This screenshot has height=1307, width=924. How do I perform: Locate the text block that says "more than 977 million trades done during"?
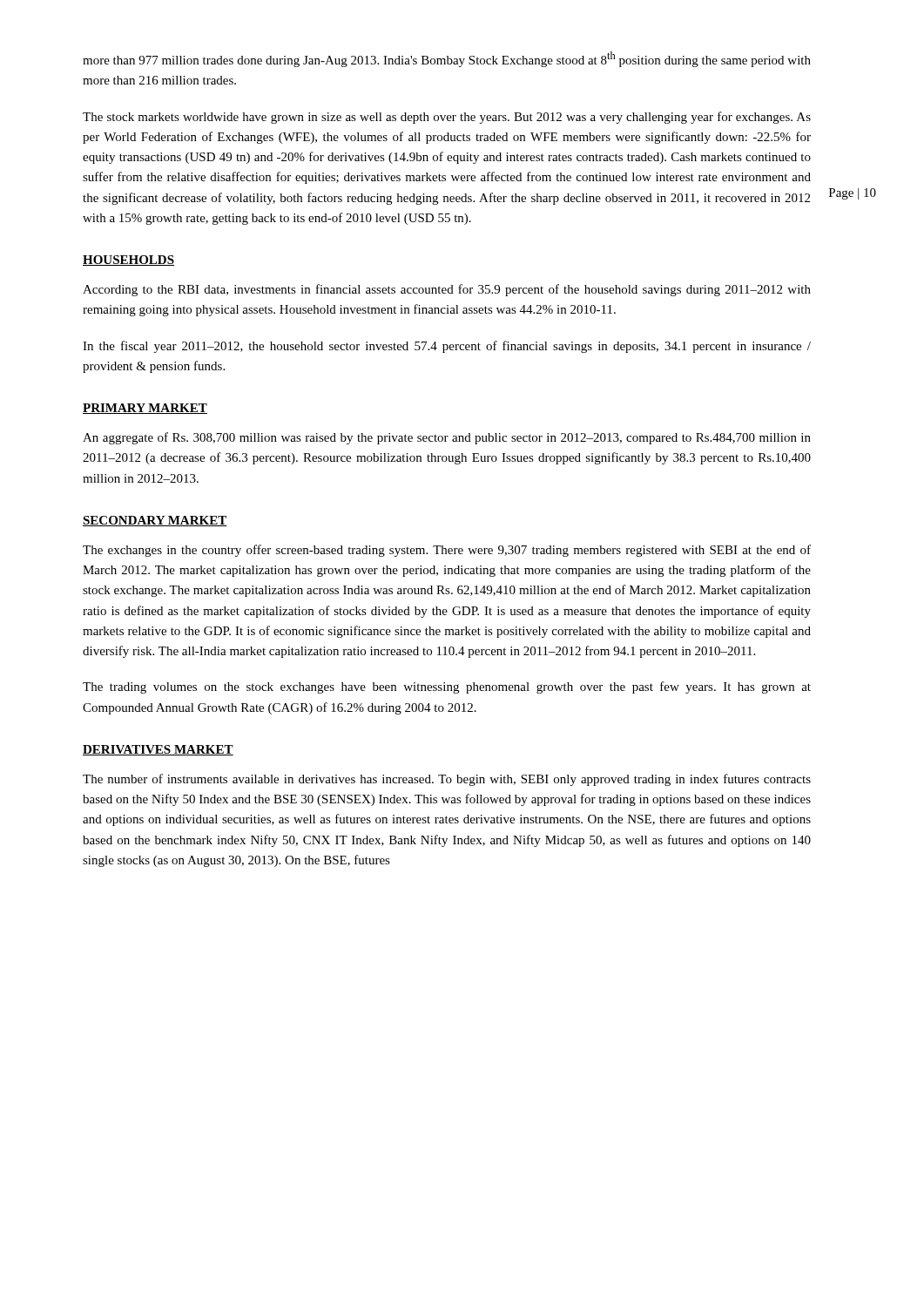tap(447, 68)
